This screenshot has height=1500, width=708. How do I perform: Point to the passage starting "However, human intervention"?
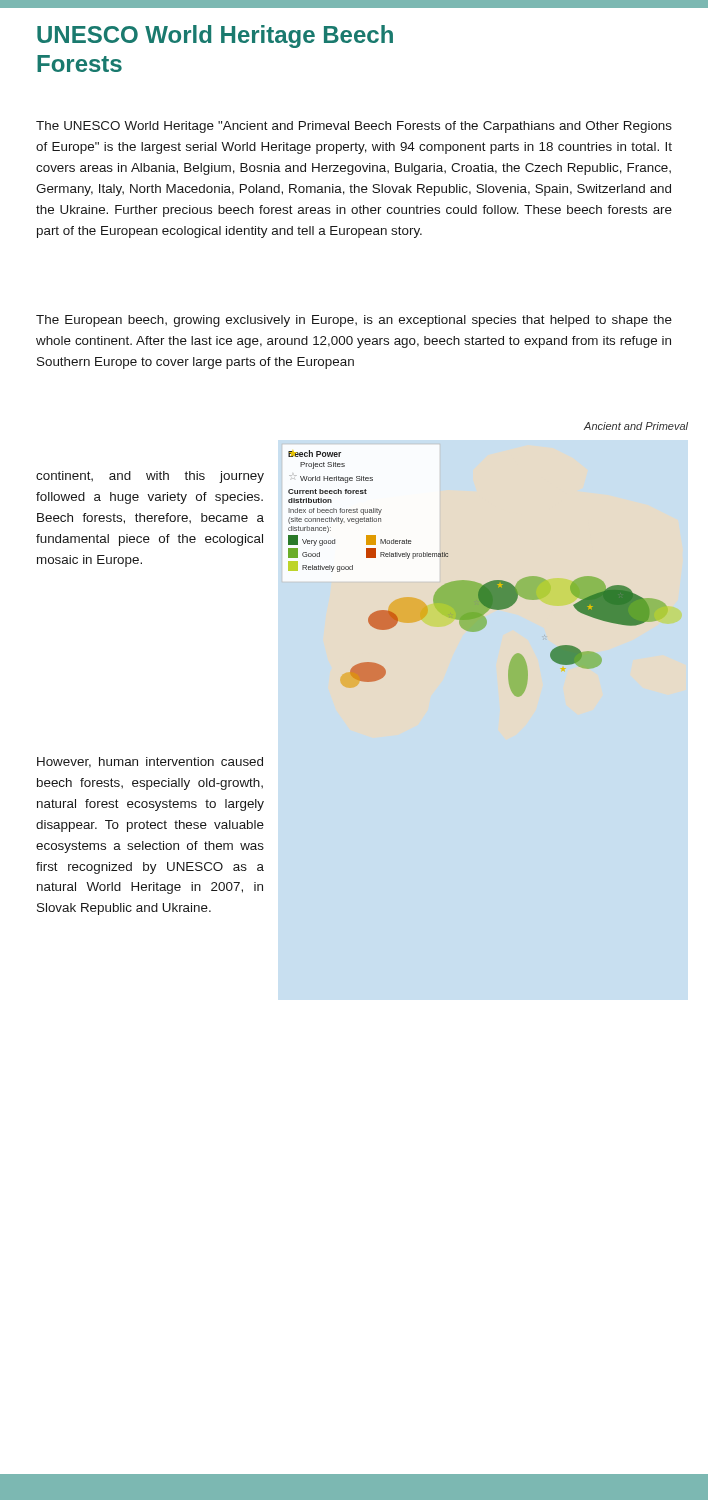150,835
